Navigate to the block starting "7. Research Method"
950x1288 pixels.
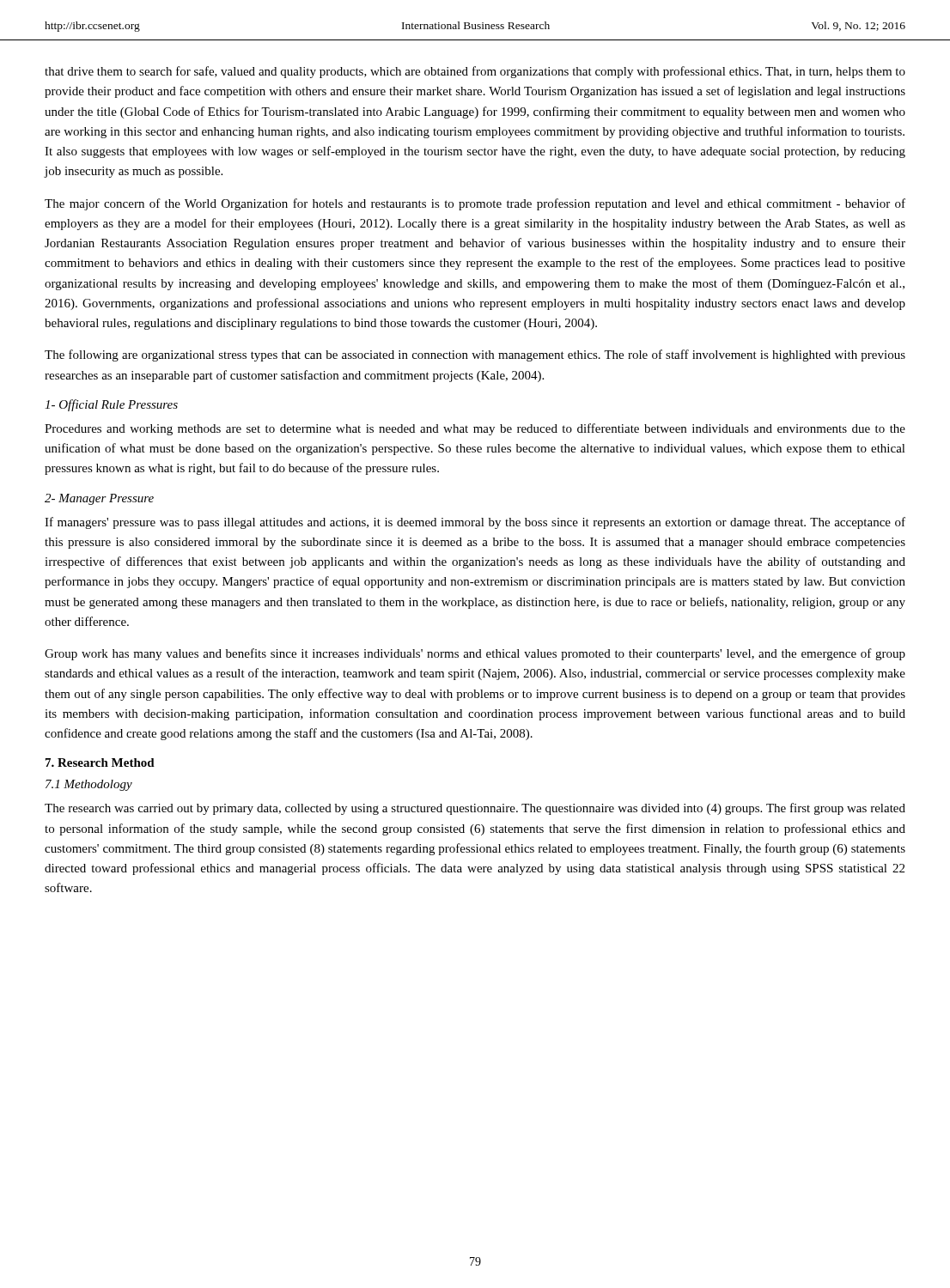click(x=99, y=763)
